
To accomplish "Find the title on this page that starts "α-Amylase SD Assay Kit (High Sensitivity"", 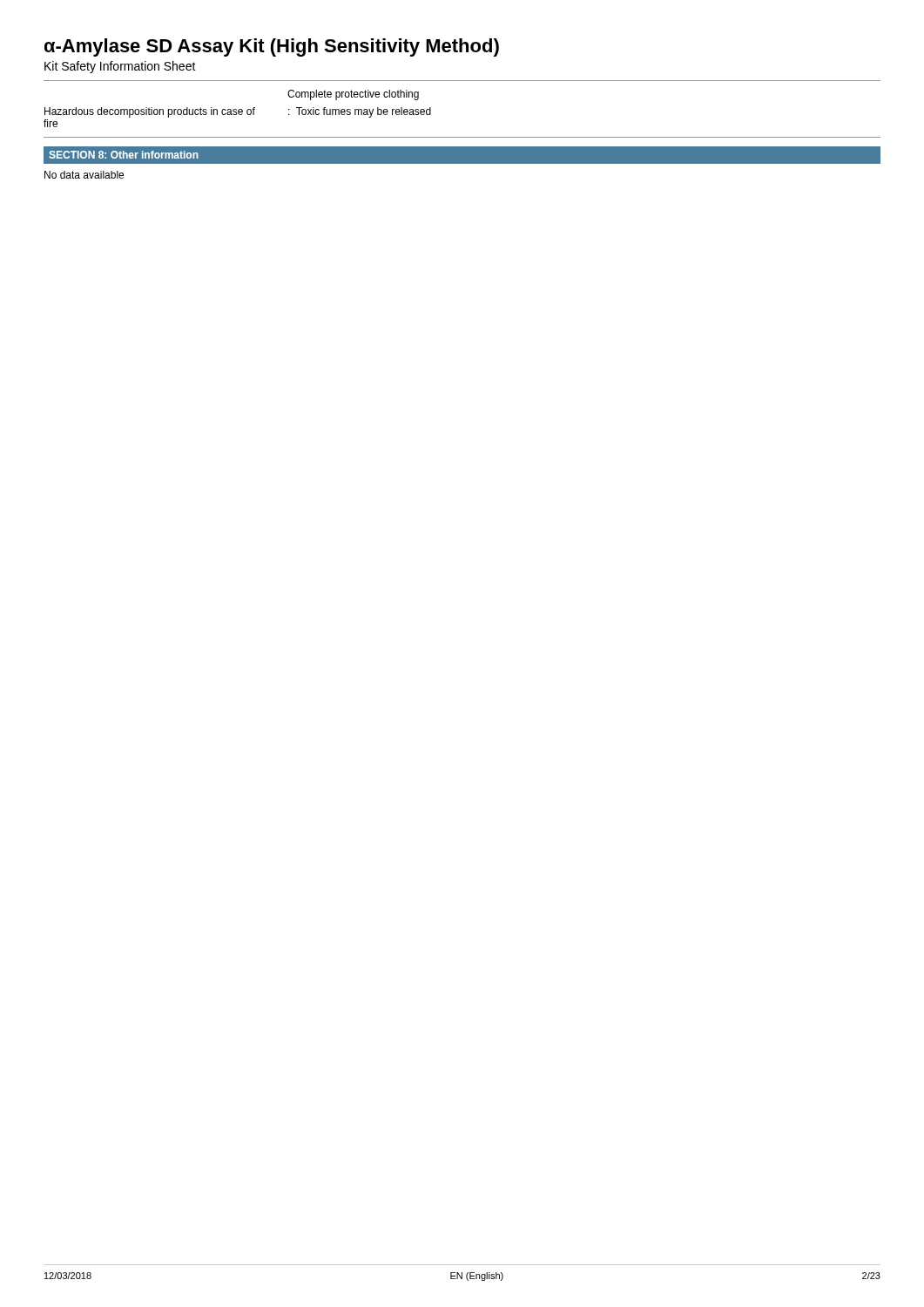I will pyautogui.click(x=272, y=46).
